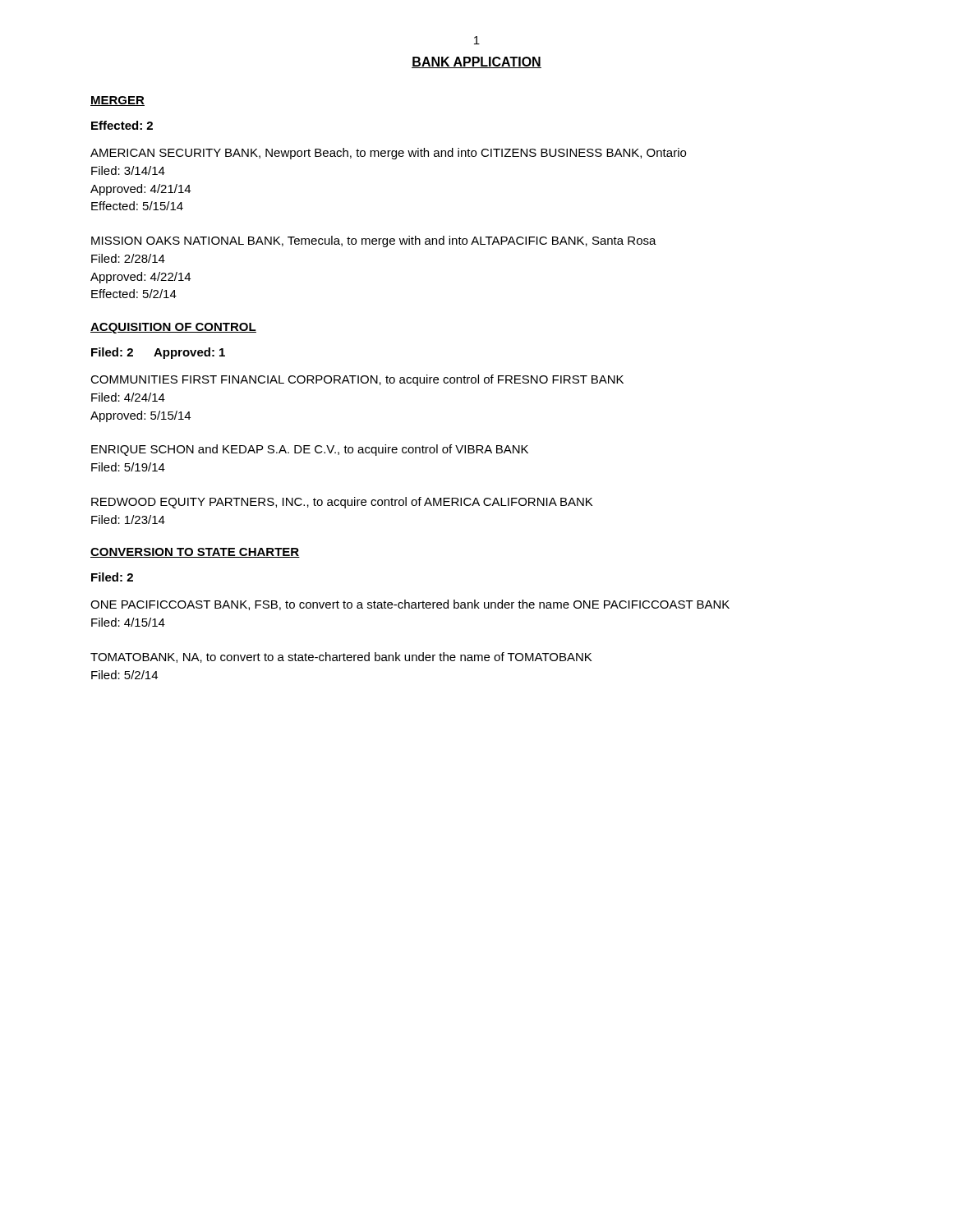This screenshot has width=953, height=1232.
Task: Click where it says "BANK APPLICATION"
Action: point(476,62)
